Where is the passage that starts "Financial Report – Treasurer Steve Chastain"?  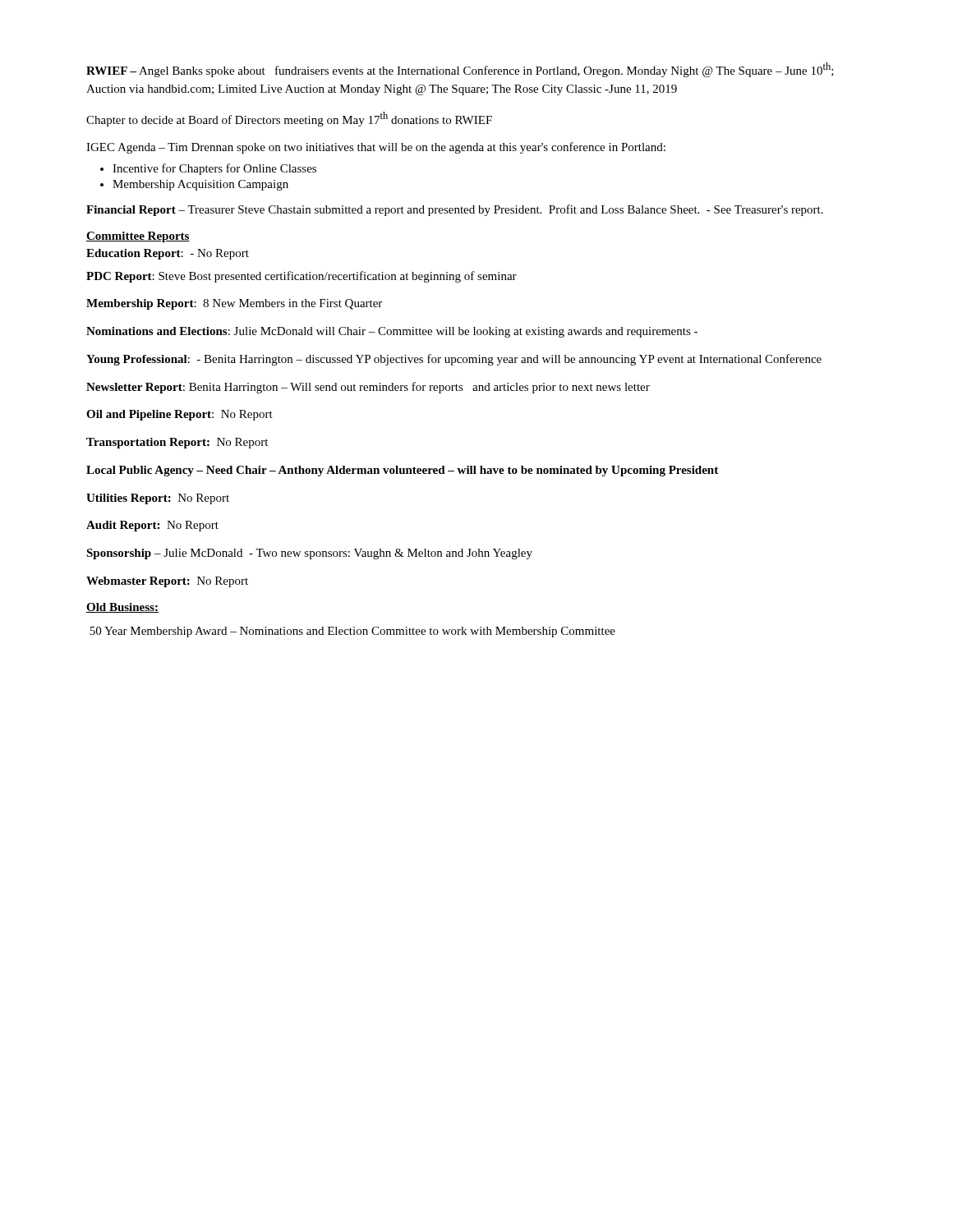455,209
